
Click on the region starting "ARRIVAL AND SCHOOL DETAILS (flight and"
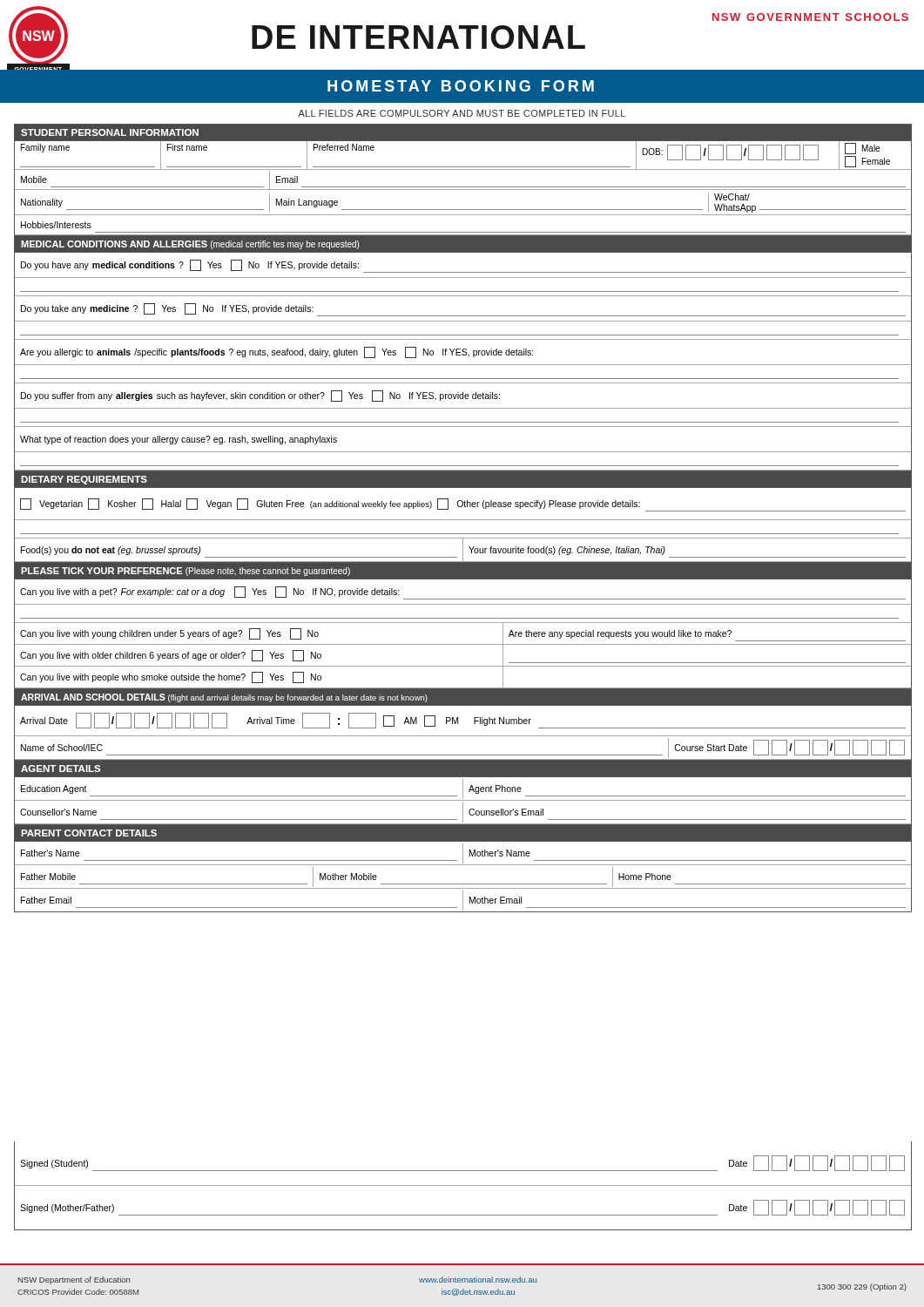coord(224,697)
